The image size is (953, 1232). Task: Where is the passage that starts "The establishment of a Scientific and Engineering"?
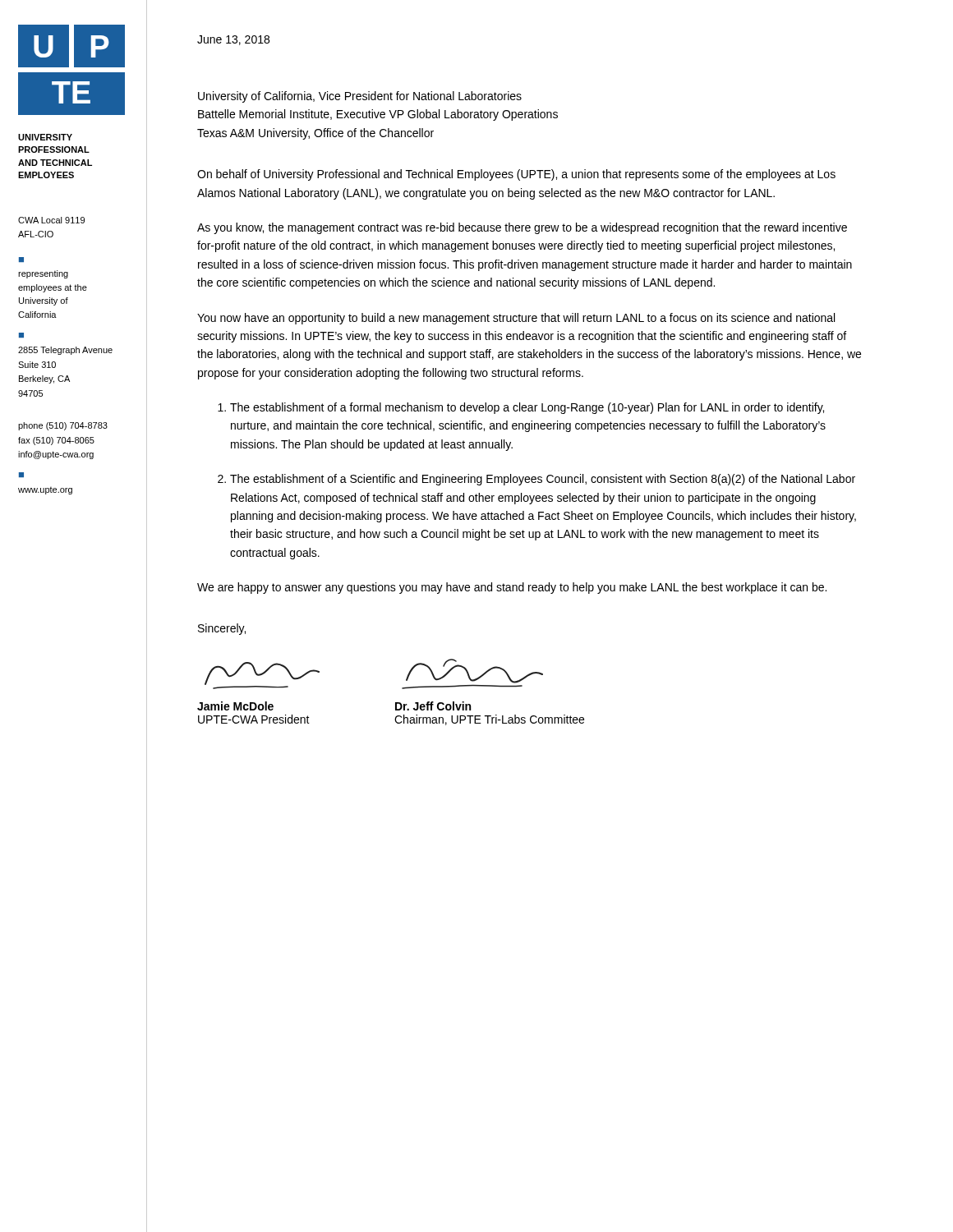coord(543,516)
